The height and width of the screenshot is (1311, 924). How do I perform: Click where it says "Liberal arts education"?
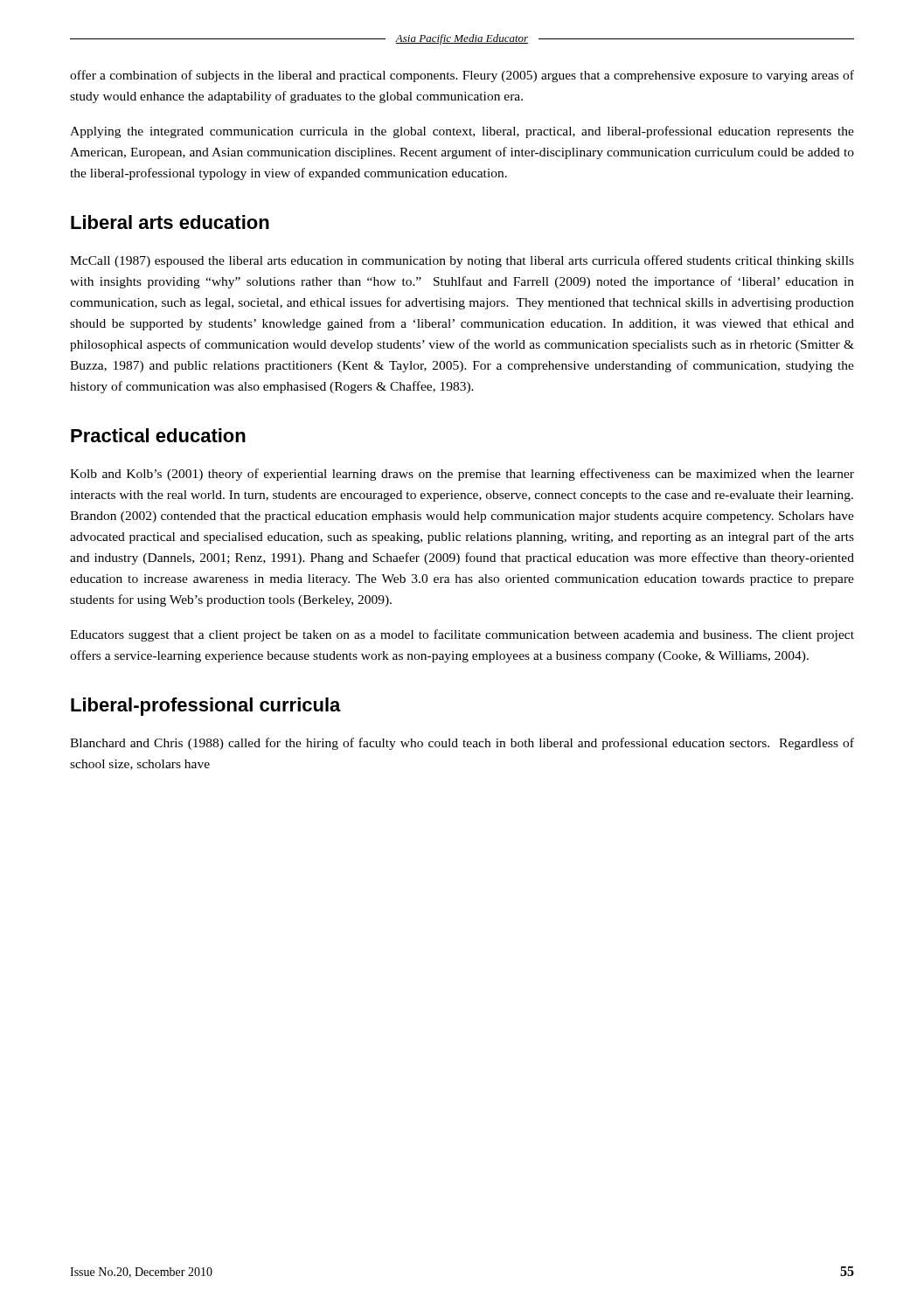170,223
